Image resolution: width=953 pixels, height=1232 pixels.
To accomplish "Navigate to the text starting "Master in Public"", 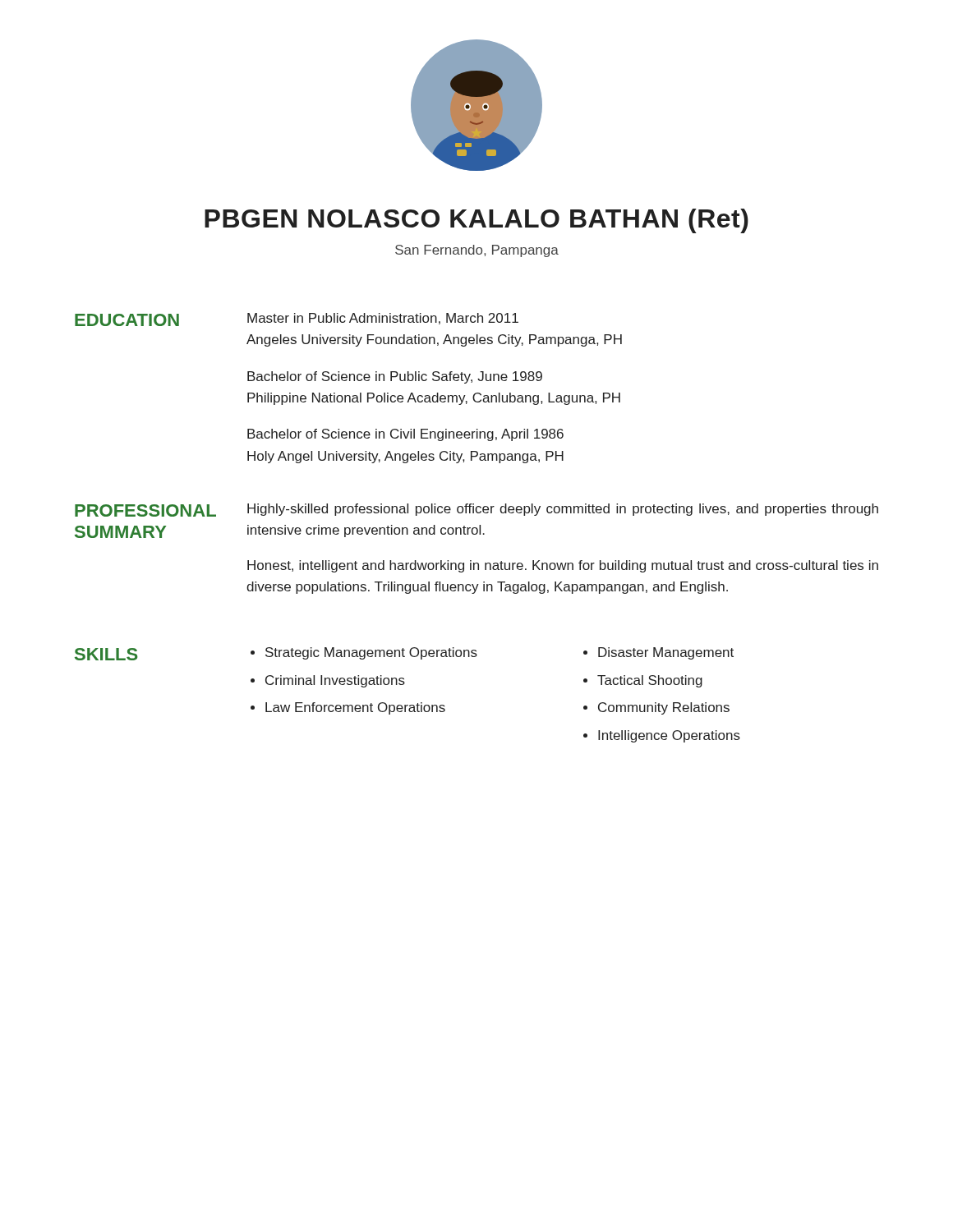I will click(435, 329).
